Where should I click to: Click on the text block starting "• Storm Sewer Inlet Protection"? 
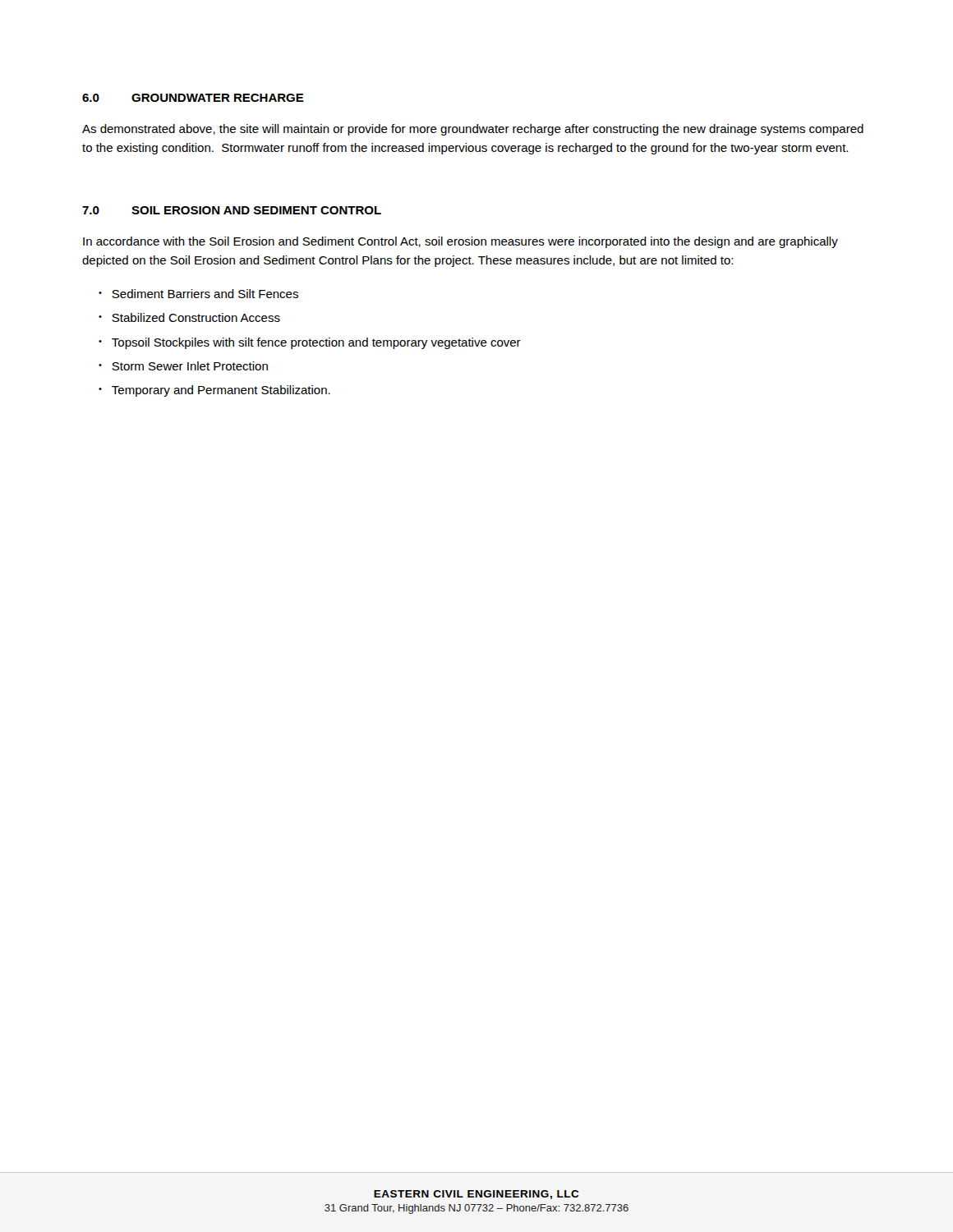(x=184, y=366)
